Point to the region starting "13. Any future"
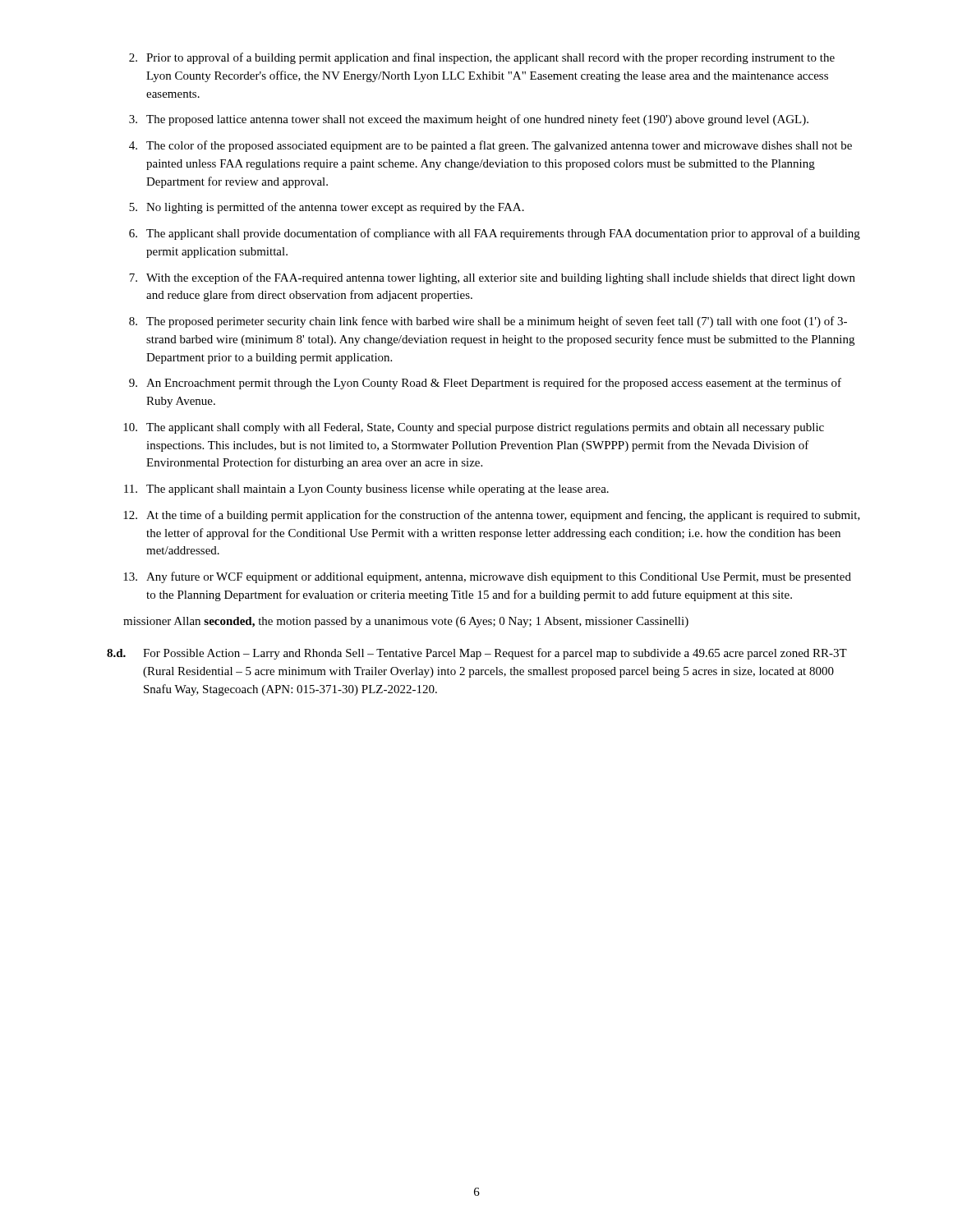Image resolution: width=953 pixels, height=1232 pixels. tap(485, 586)
